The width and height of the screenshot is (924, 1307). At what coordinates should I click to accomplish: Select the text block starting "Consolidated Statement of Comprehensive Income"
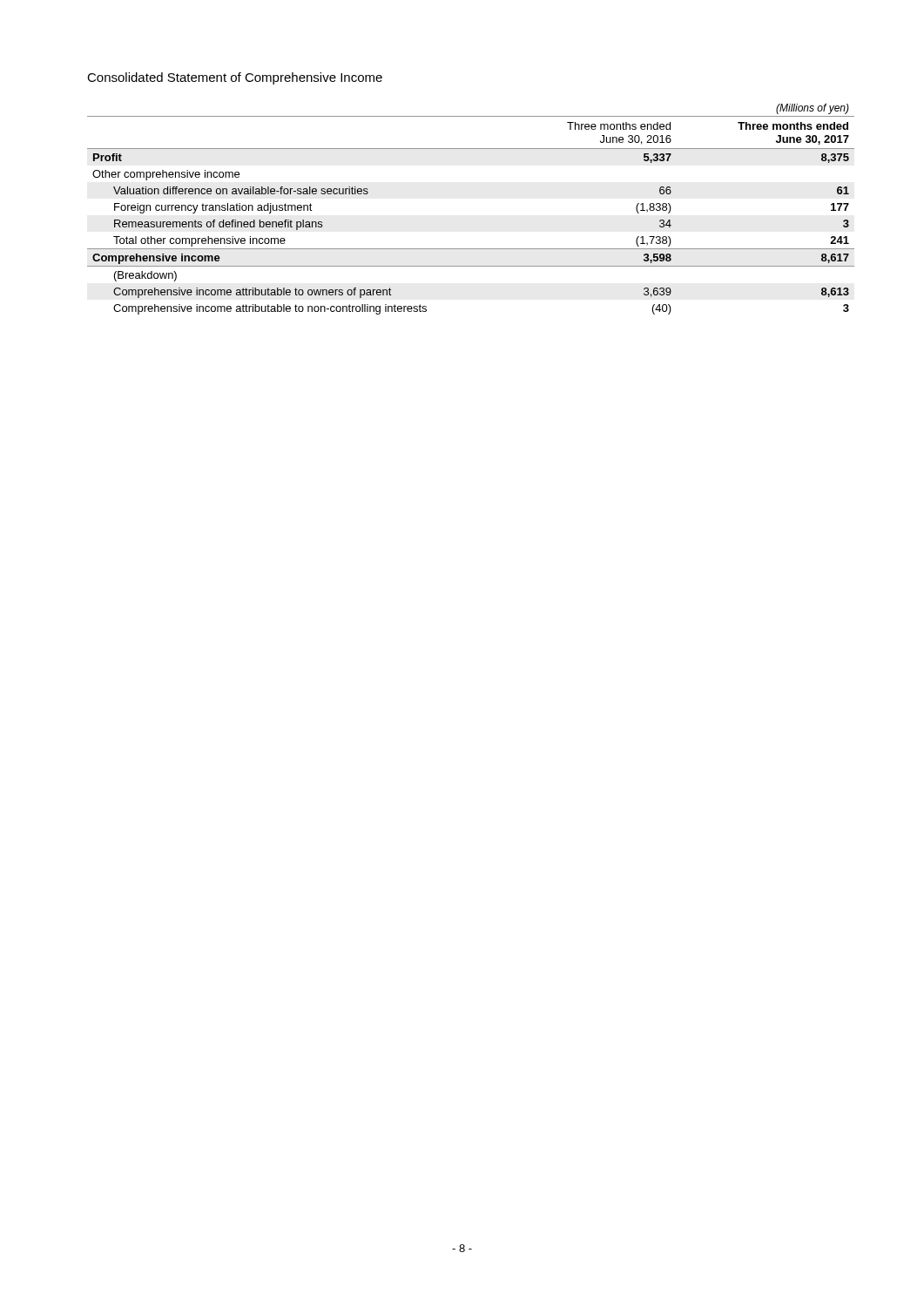coord(235,77)
